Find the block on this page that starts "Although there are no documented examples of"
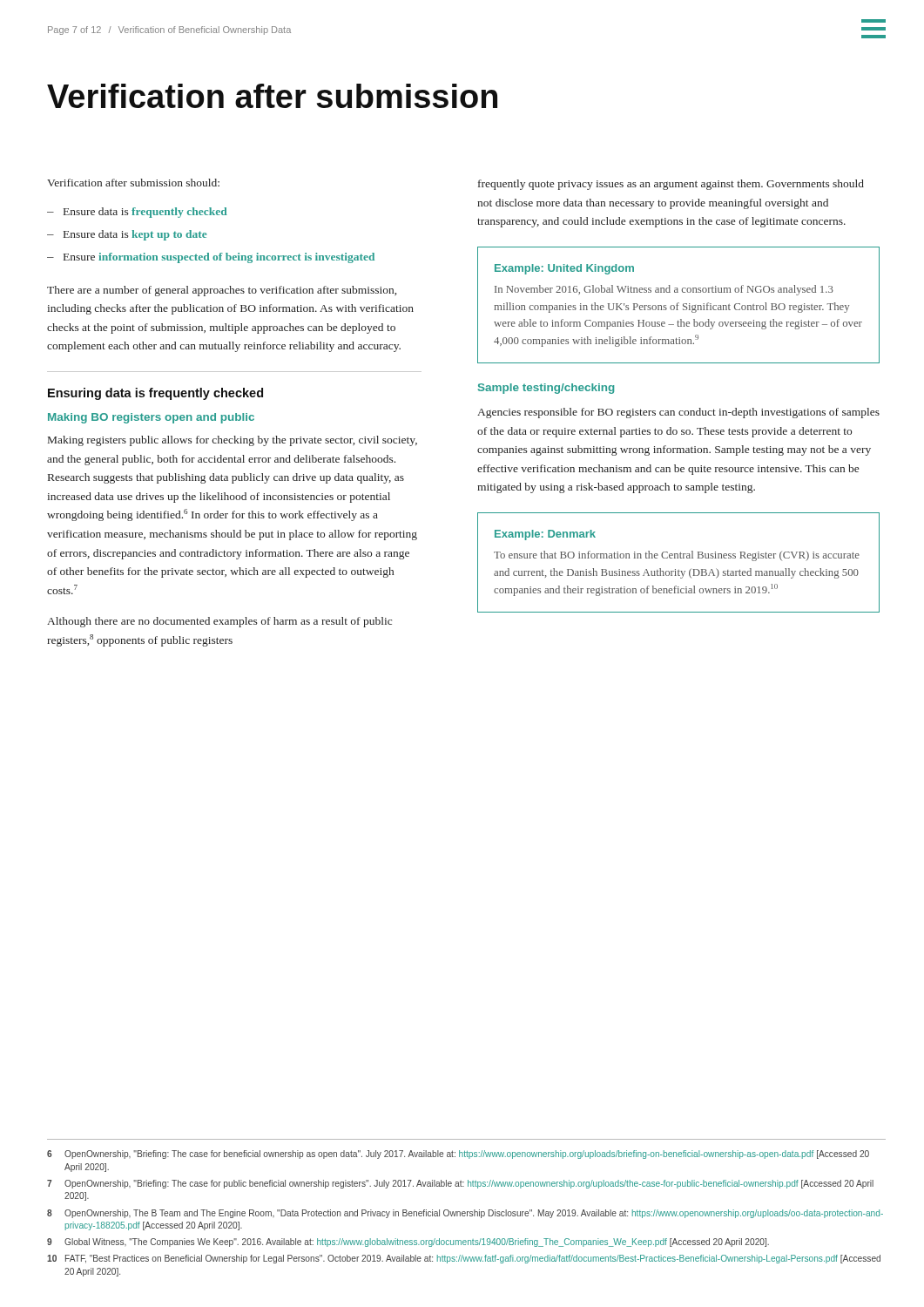 pos(234,631)
